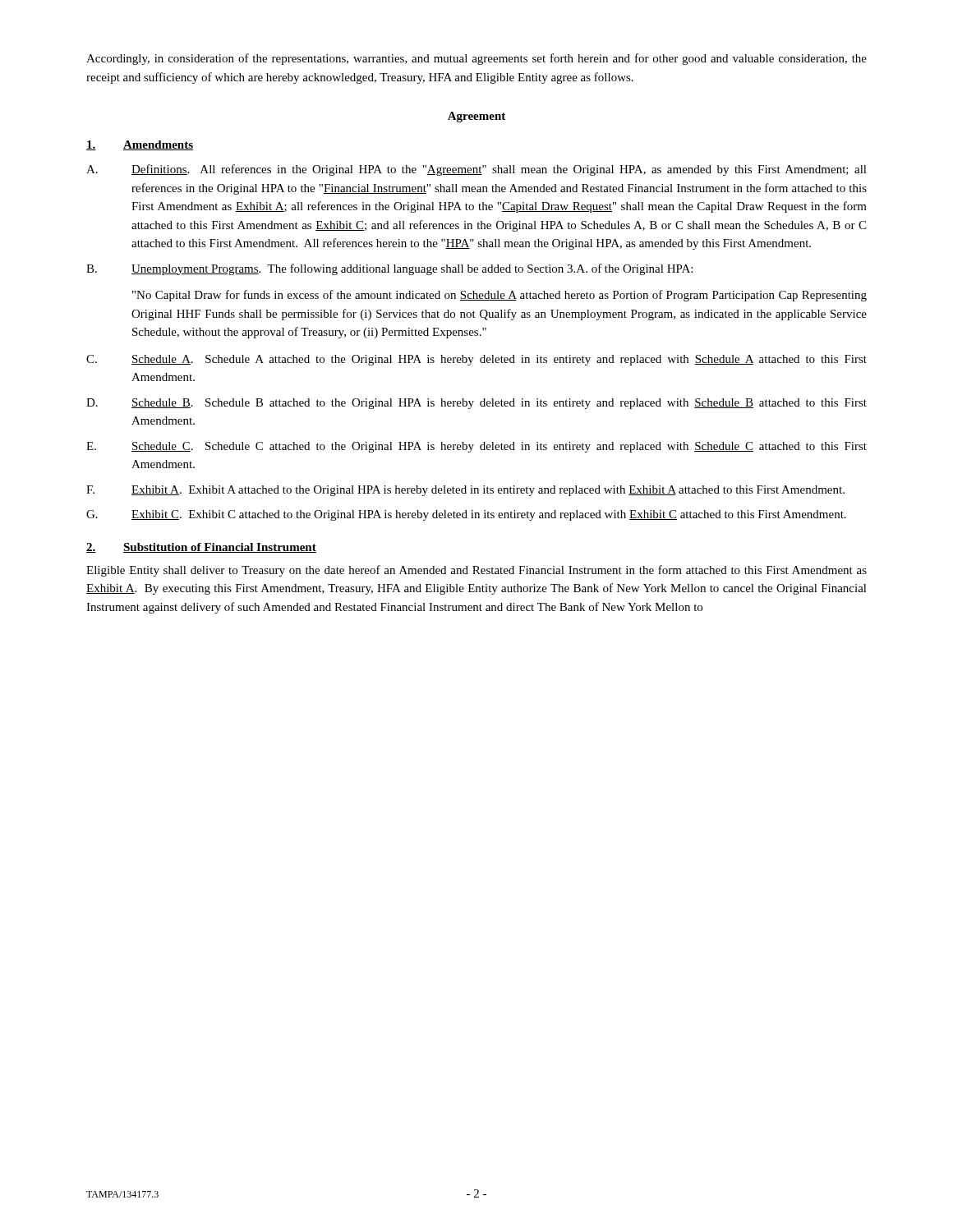Select the text block containing "F. Exhibit A. Exhibit A"
953x1232 pixels.
click(476, 489)
